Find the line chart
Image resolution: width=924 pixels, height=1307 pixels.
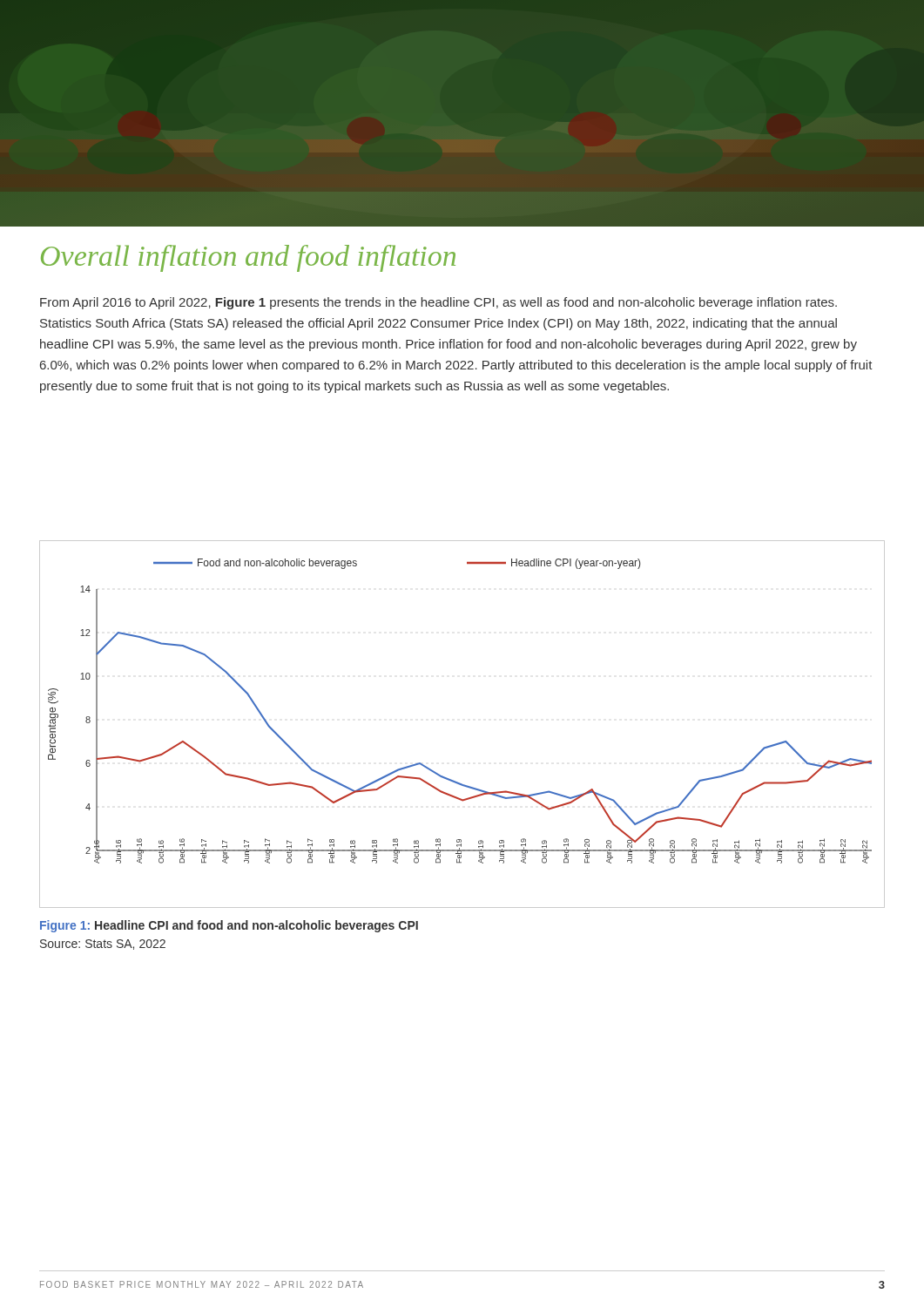click(462, 724)
